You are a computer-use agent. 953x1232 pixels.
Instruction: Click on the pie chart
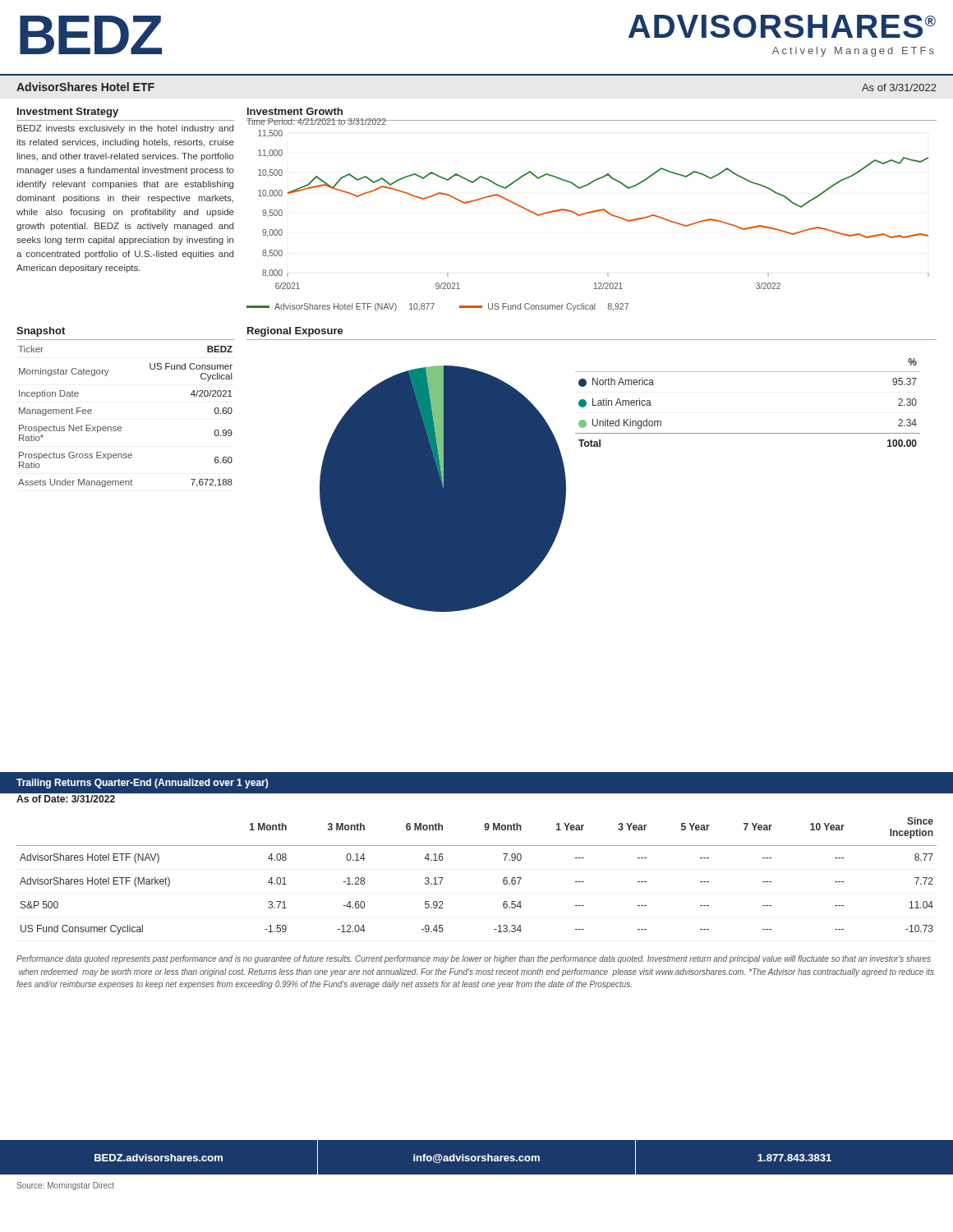[x=444, y=489]
